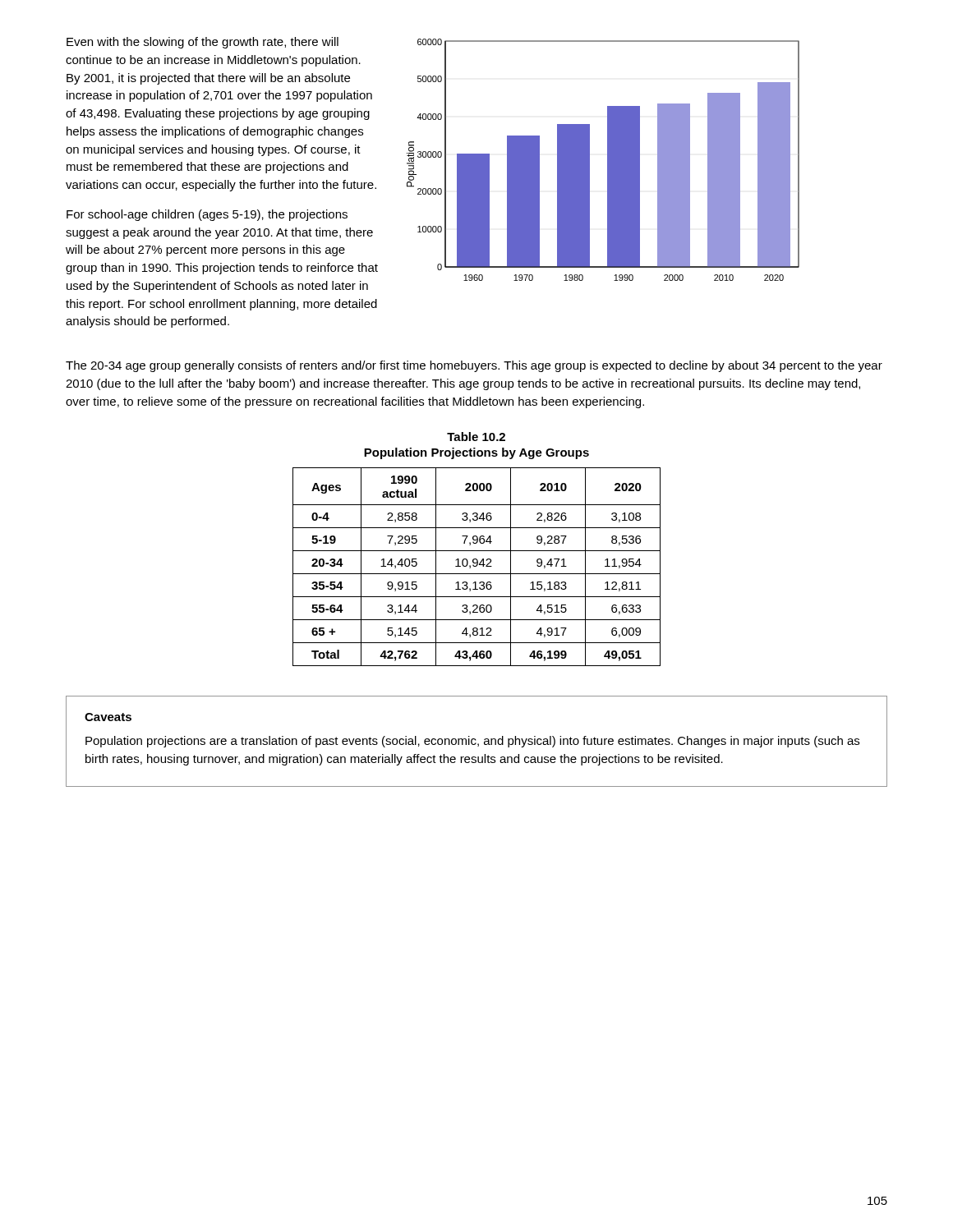Find the text block containing "The 20-34 age group generally consists of"
Viewport: 953px width, 1232px height.
click(474, 383)
